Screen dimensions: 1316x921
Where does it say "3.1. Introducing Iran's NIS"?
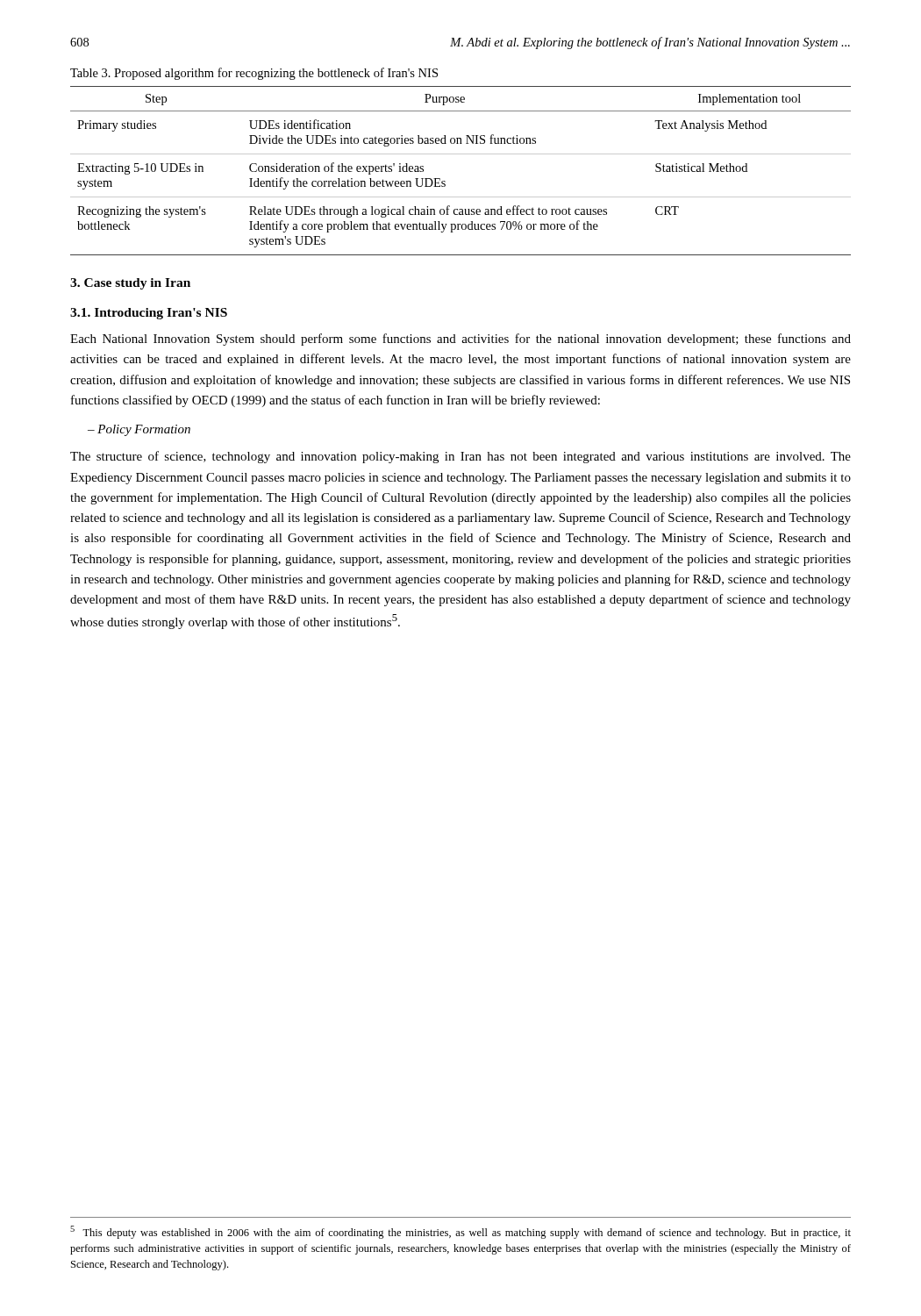point(149,312)
